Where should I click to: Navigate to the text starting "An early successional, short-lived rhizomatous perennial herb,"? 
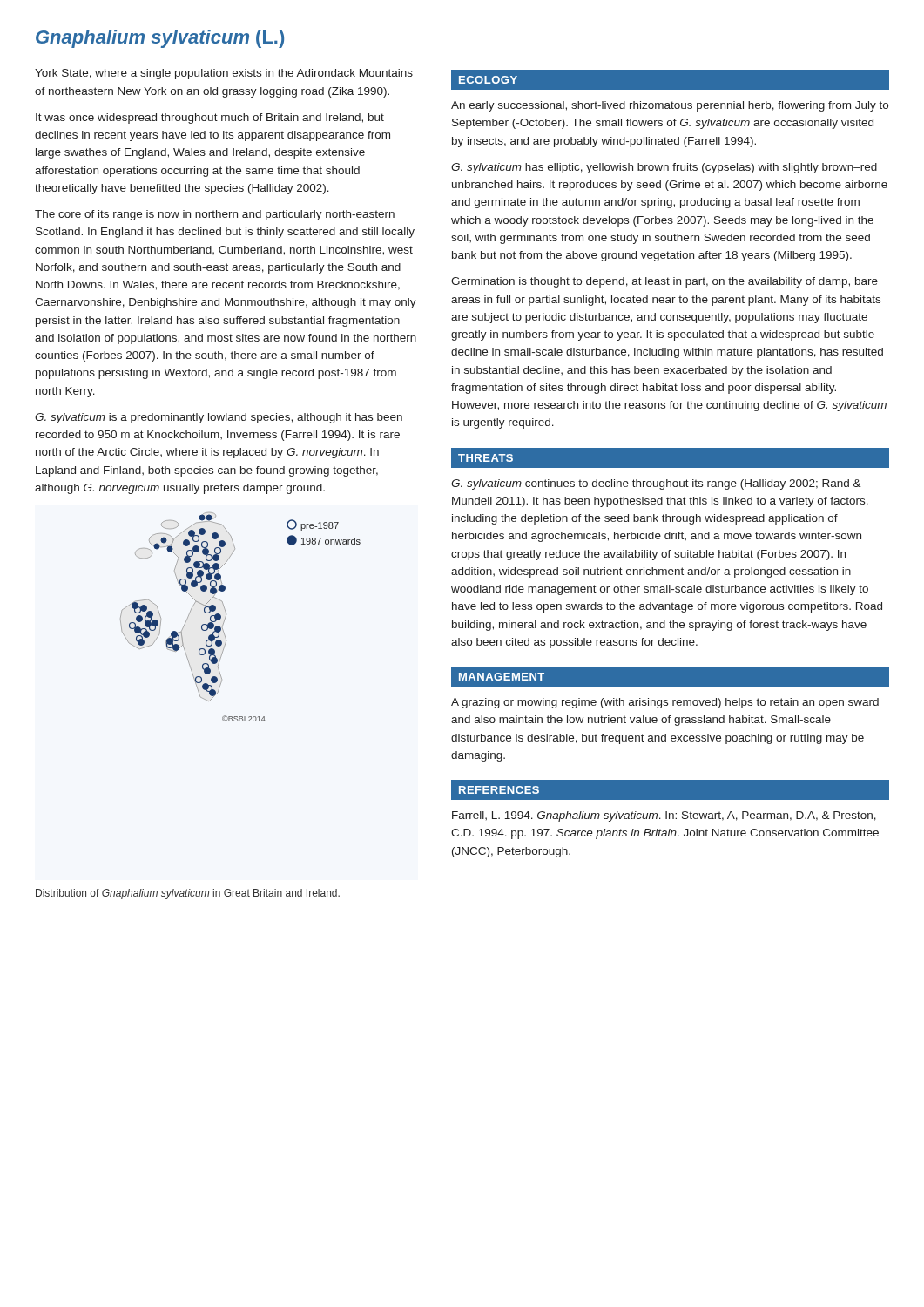point(670,123)
